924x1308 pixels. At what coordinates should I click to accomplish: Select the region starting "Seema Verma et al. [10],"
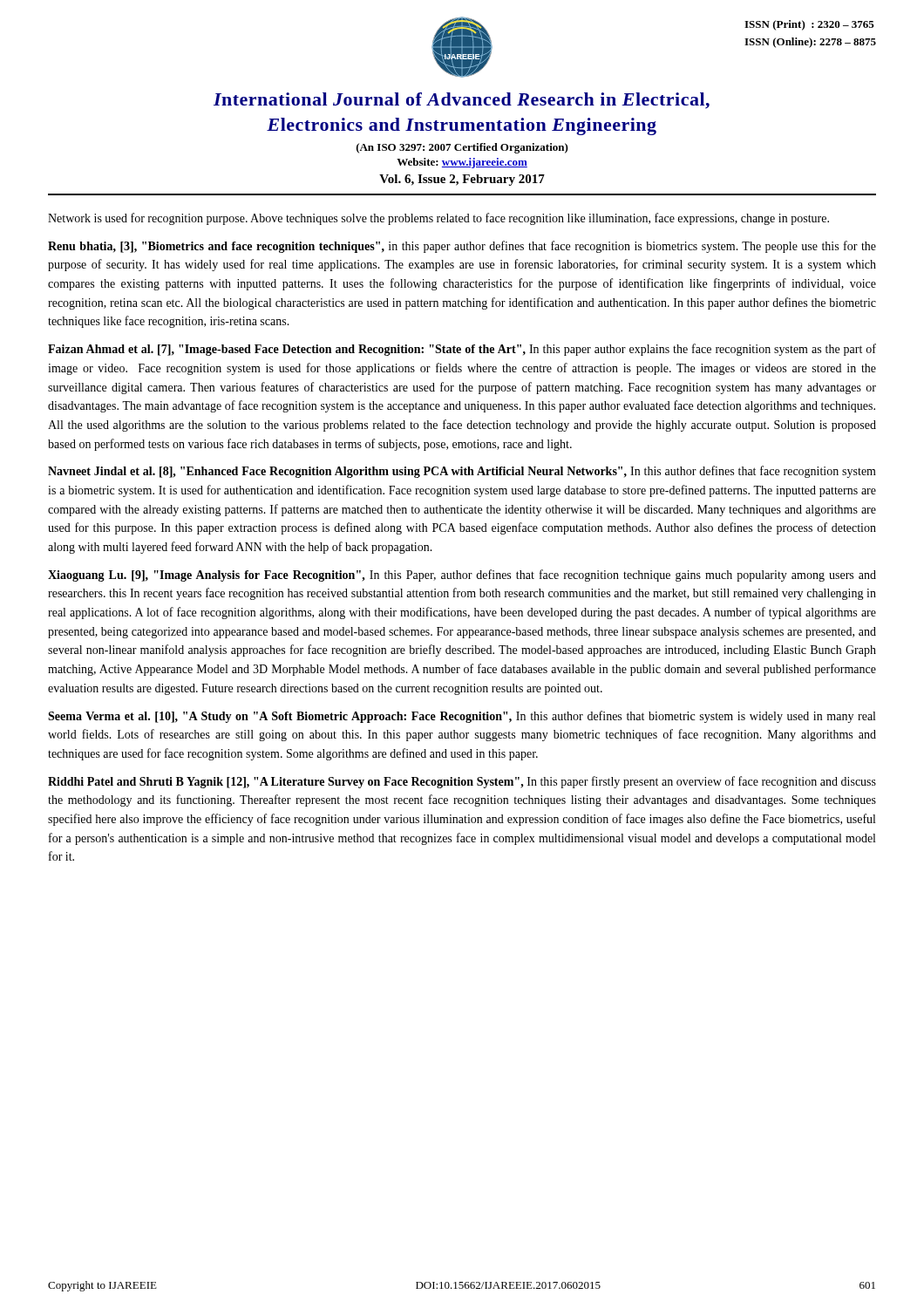(x=462, y=735)
